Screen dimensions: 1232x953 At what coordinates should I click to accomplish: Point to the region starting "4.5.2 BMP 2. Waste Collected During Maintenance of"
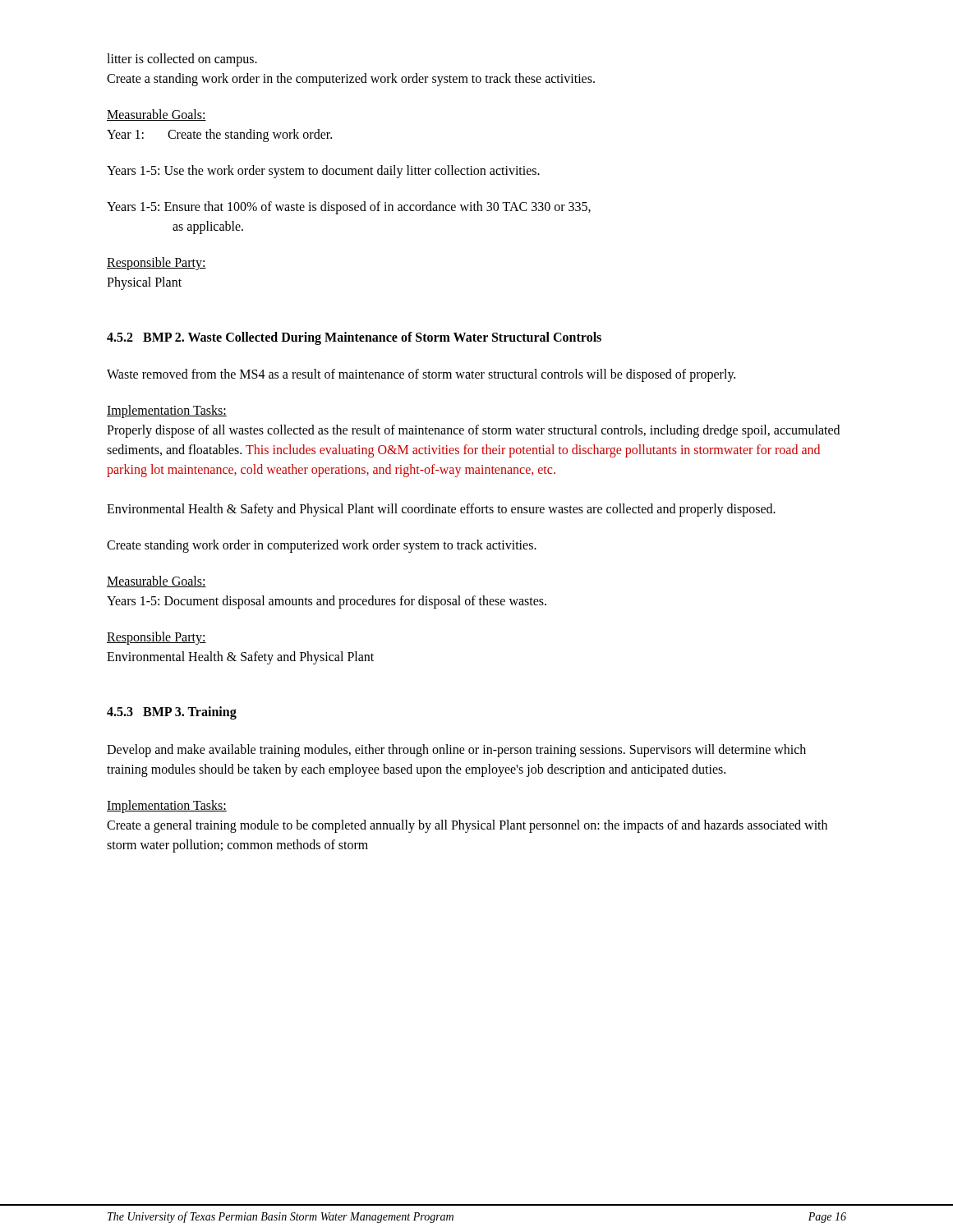point(354,337)
